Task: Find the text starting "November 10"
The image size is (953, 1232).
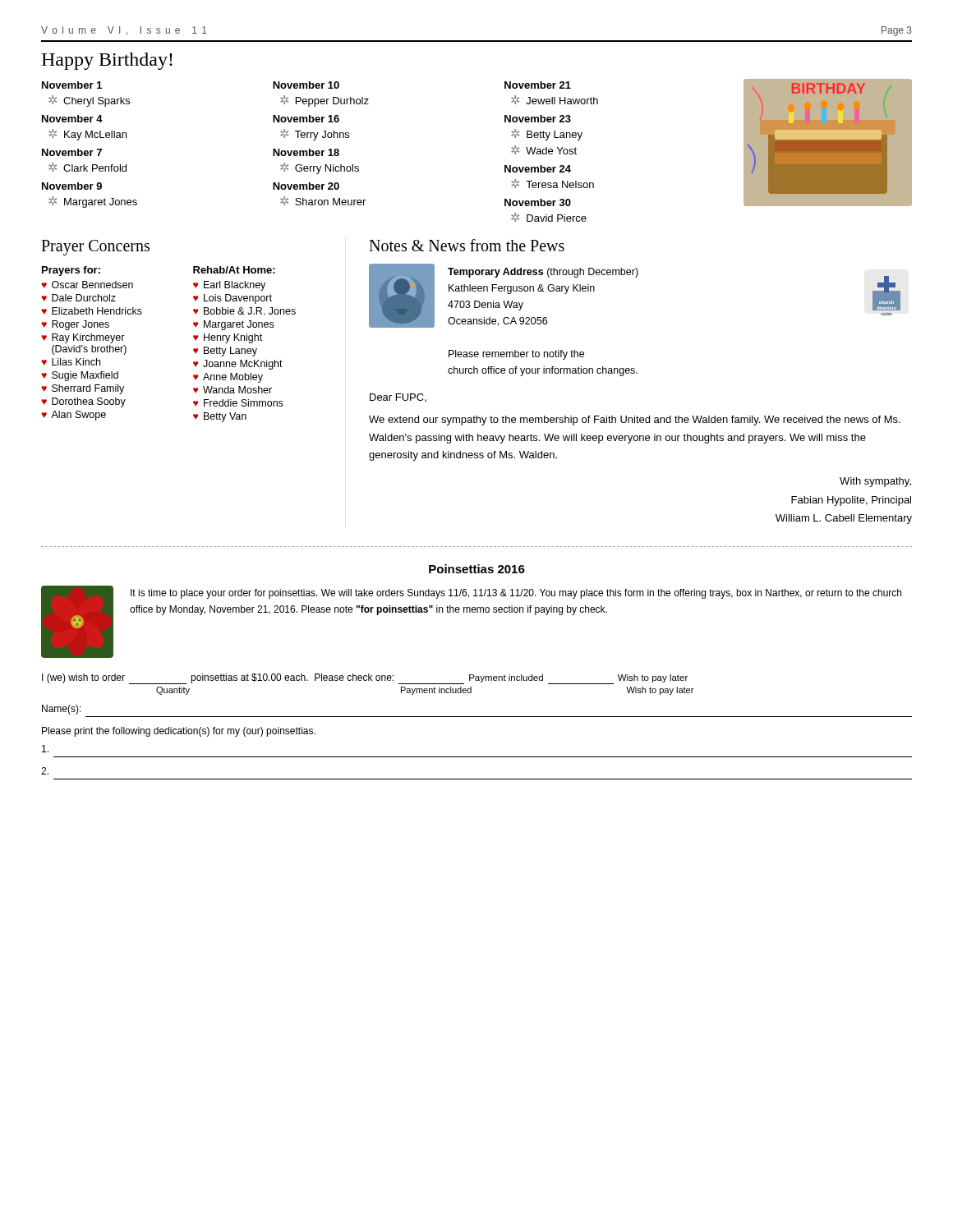Action: click(306, 85)
